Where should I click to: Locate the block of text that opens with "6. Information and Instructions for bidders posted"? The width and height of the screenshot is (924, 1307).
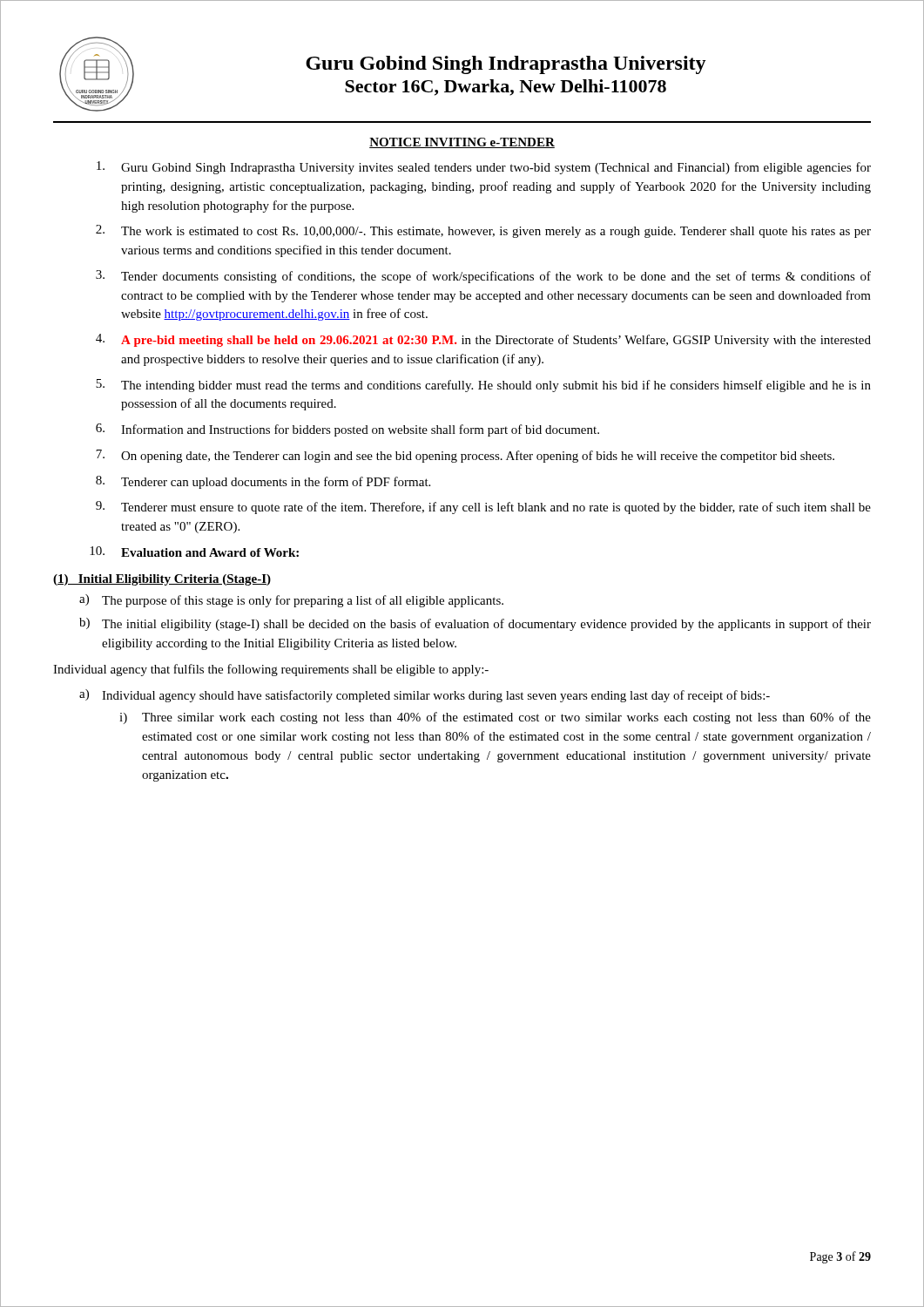click(x=462, y=430)
